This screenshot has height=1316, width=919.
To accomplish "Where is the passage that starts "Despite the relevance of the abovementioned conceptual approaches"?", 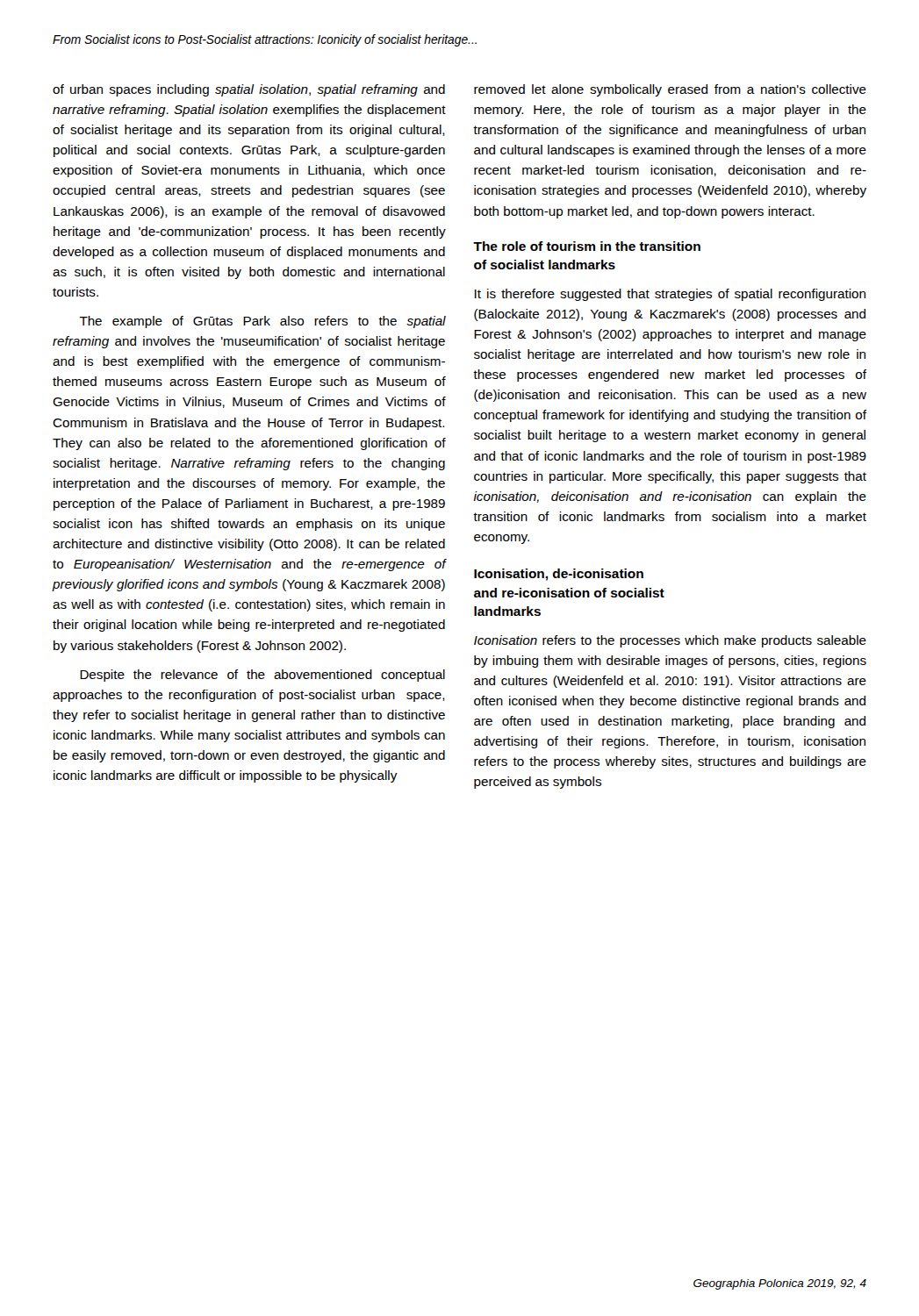I will pyautogui.click(x=249, y=725).
